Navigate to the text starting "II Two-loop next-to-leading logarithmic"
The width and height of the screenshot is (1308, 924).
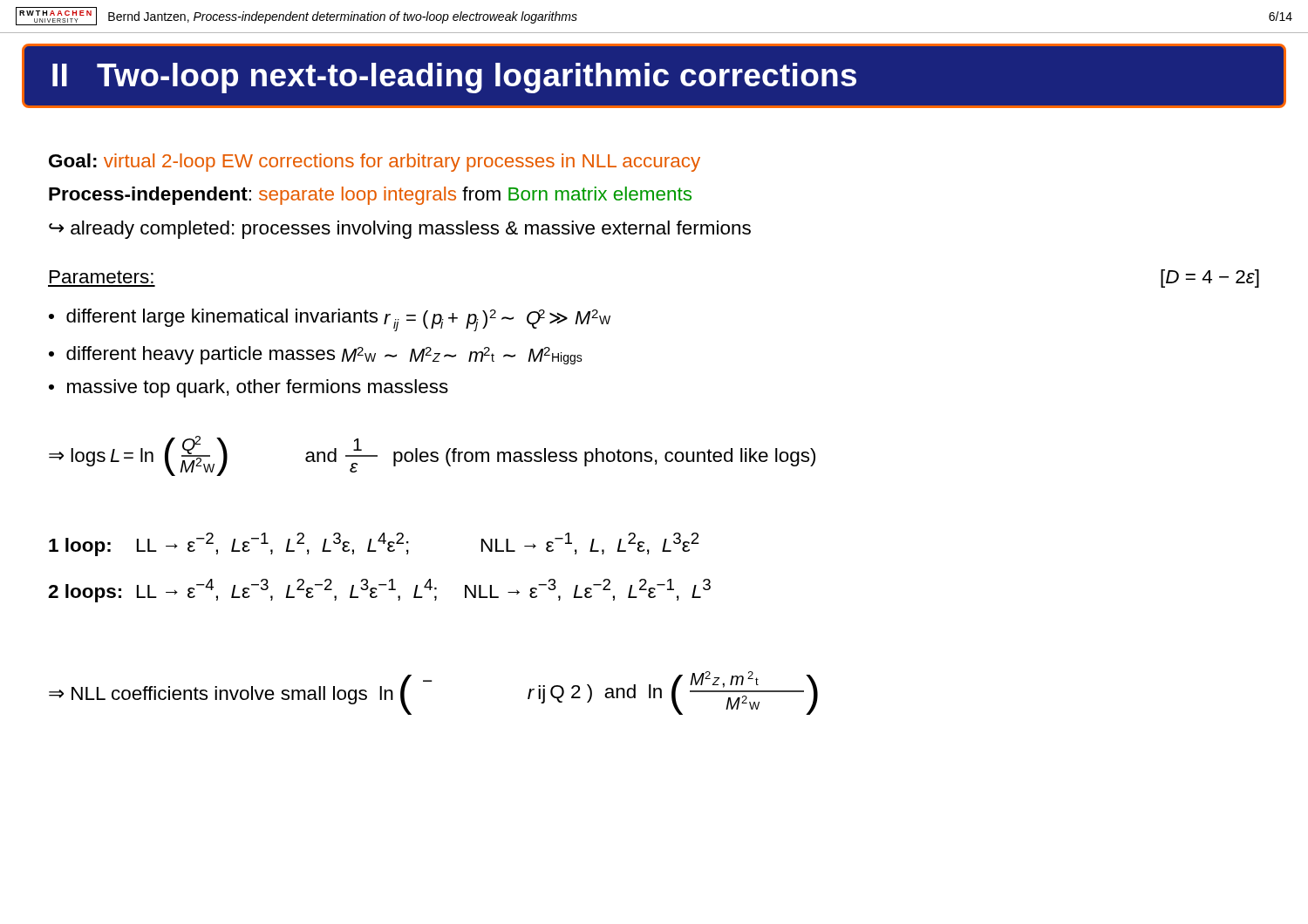click(454, 75)
